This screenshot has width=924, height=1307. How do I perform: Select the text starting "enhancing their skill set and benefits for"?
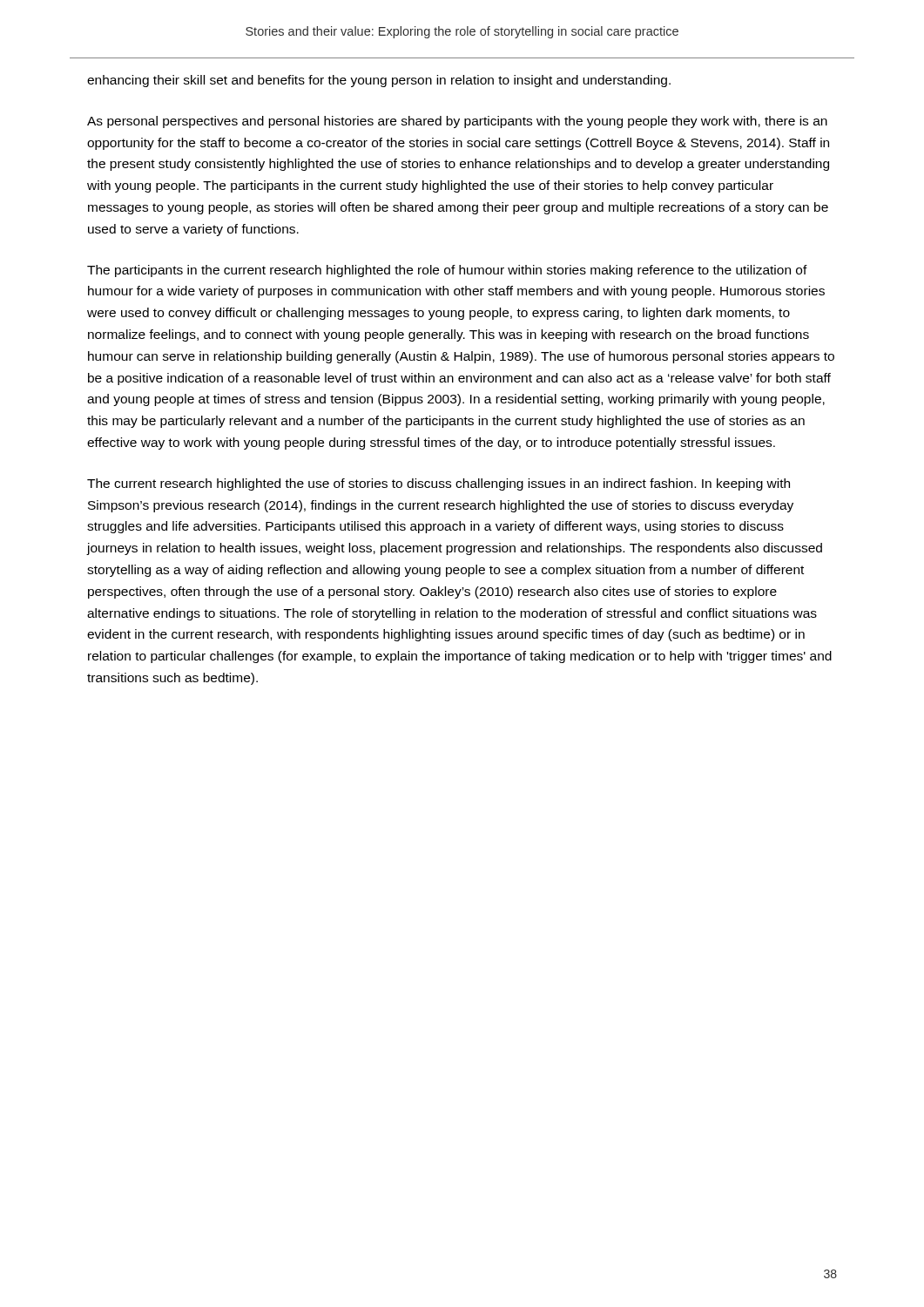pos(379,80)
